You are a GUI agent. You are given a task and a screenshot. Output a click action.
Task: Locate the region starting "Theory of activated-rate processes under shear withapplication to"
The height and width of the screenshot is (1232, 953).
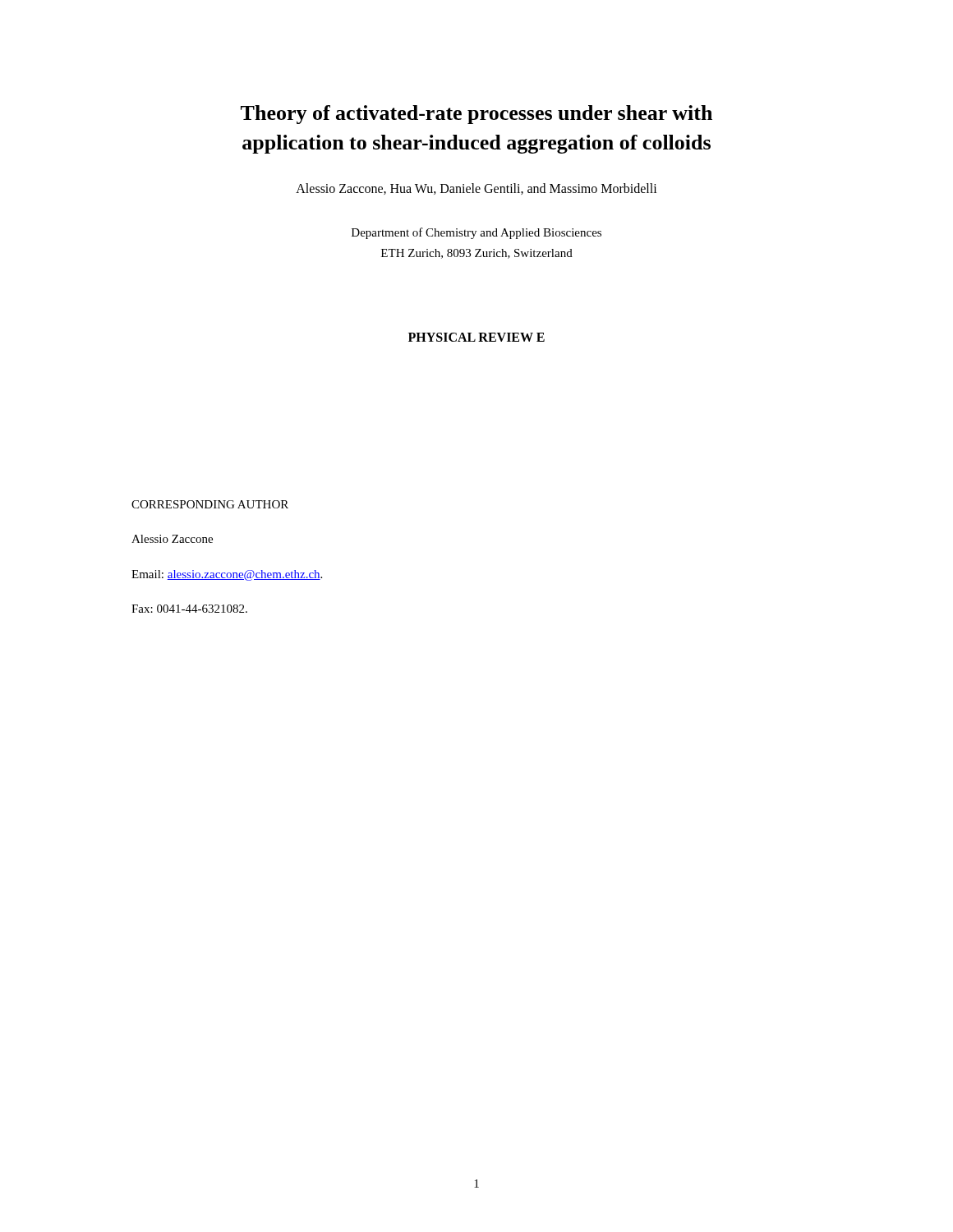click(476, 128)
